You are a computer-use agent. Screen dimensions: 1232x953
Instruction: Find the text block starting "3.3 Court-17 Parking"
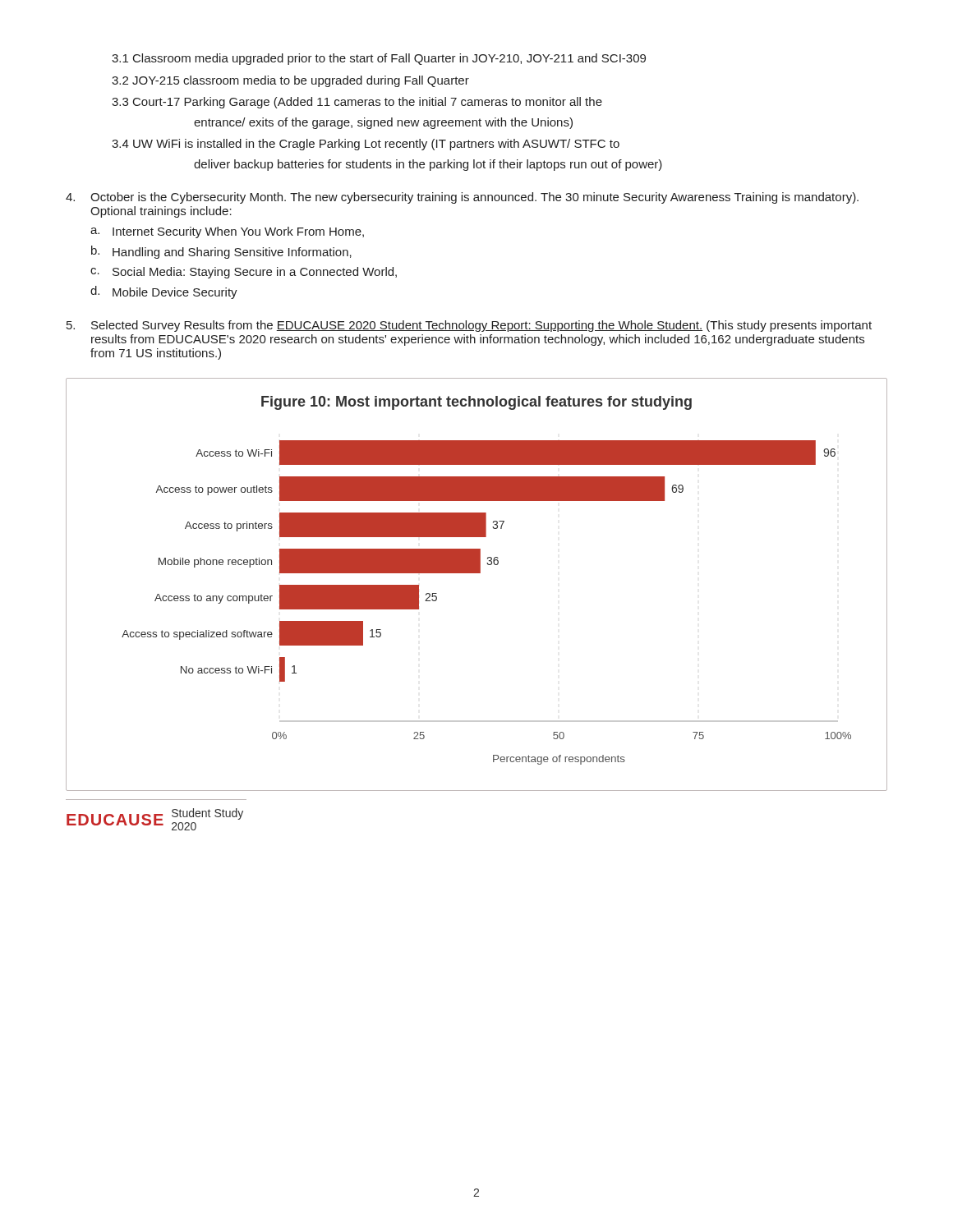(357, 102)
